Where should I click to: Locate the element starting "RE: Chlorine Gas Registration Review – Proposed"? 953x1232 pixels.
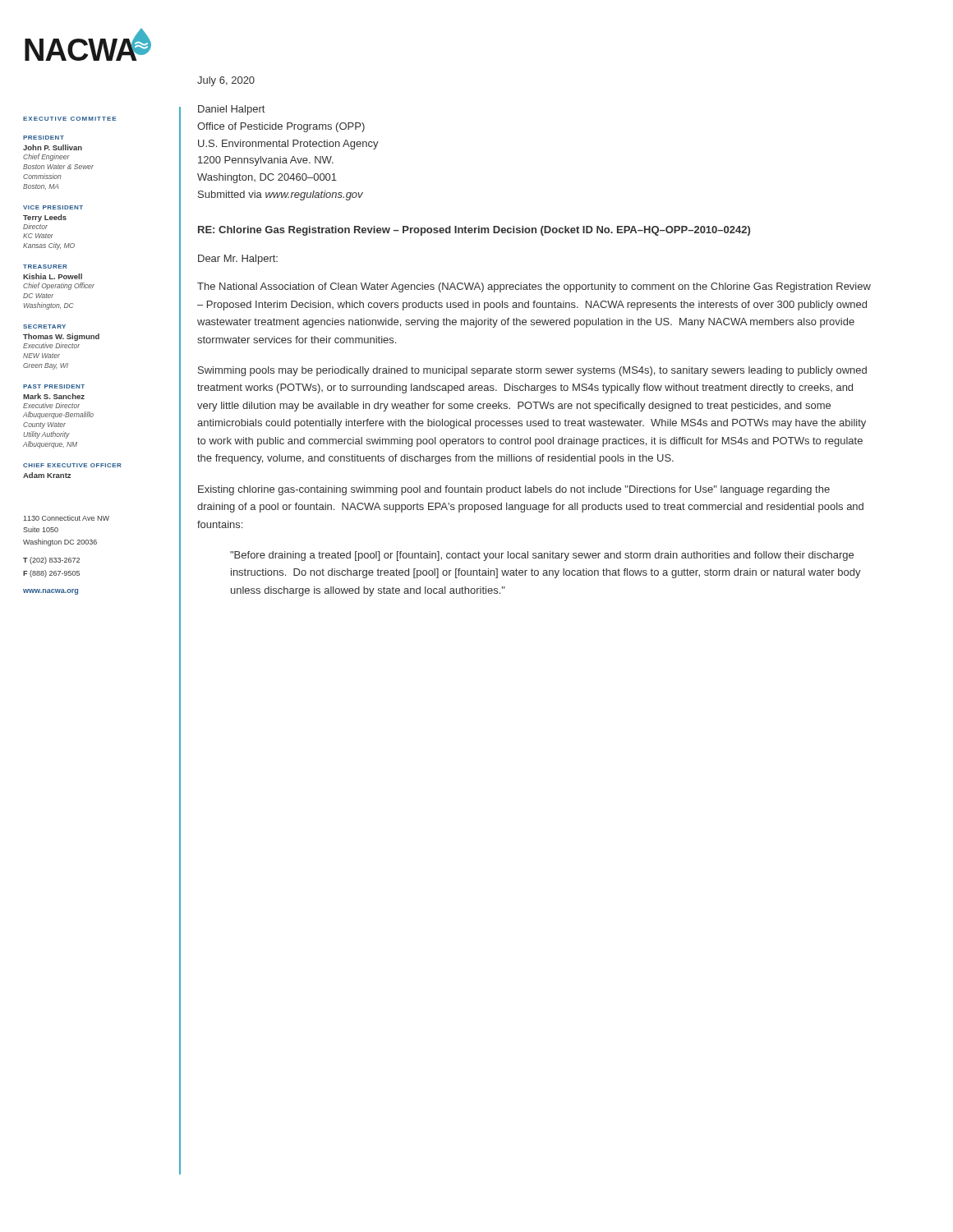[x=474, y=229]
